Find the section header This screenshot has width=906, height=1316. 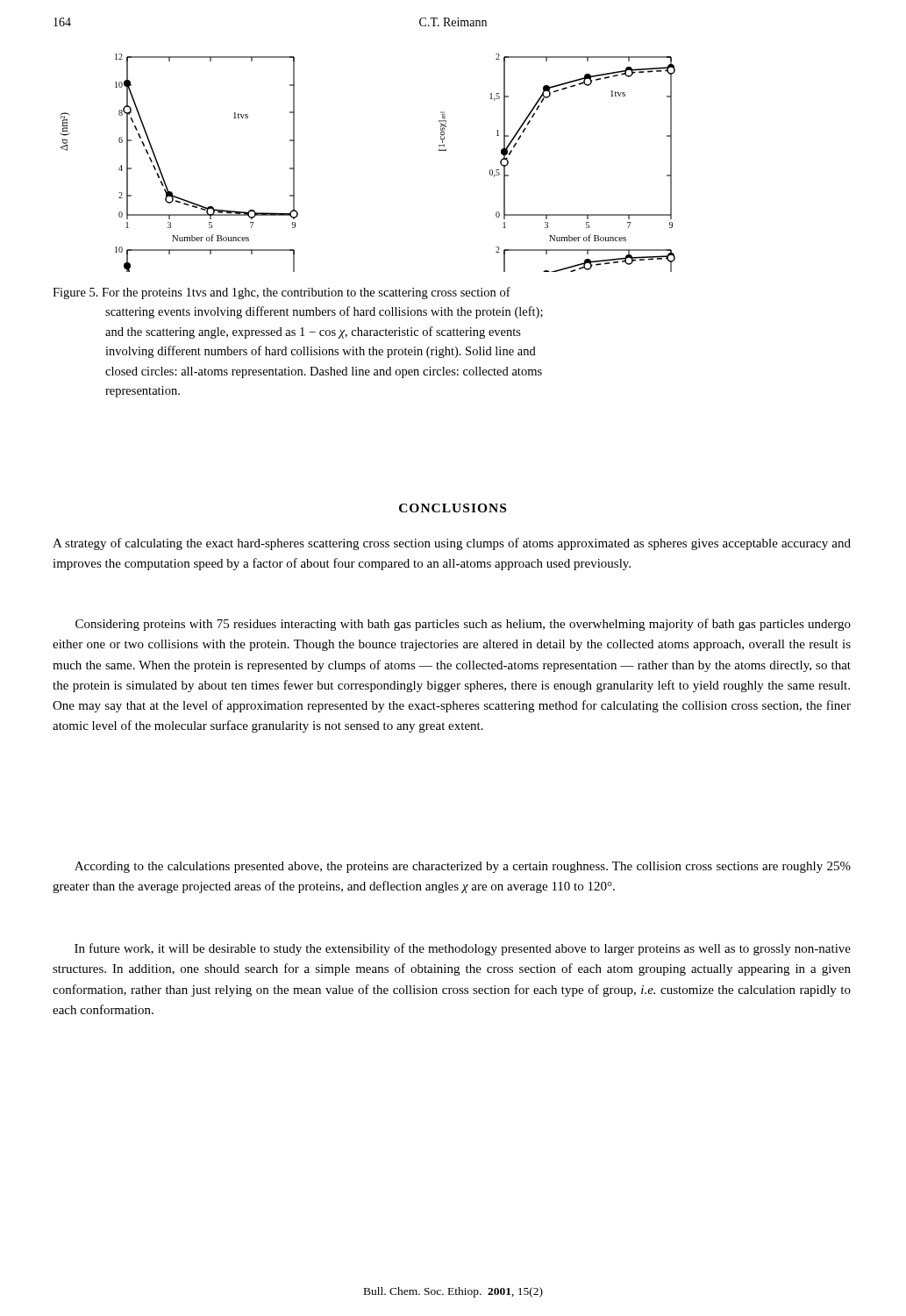pos(453,508)
